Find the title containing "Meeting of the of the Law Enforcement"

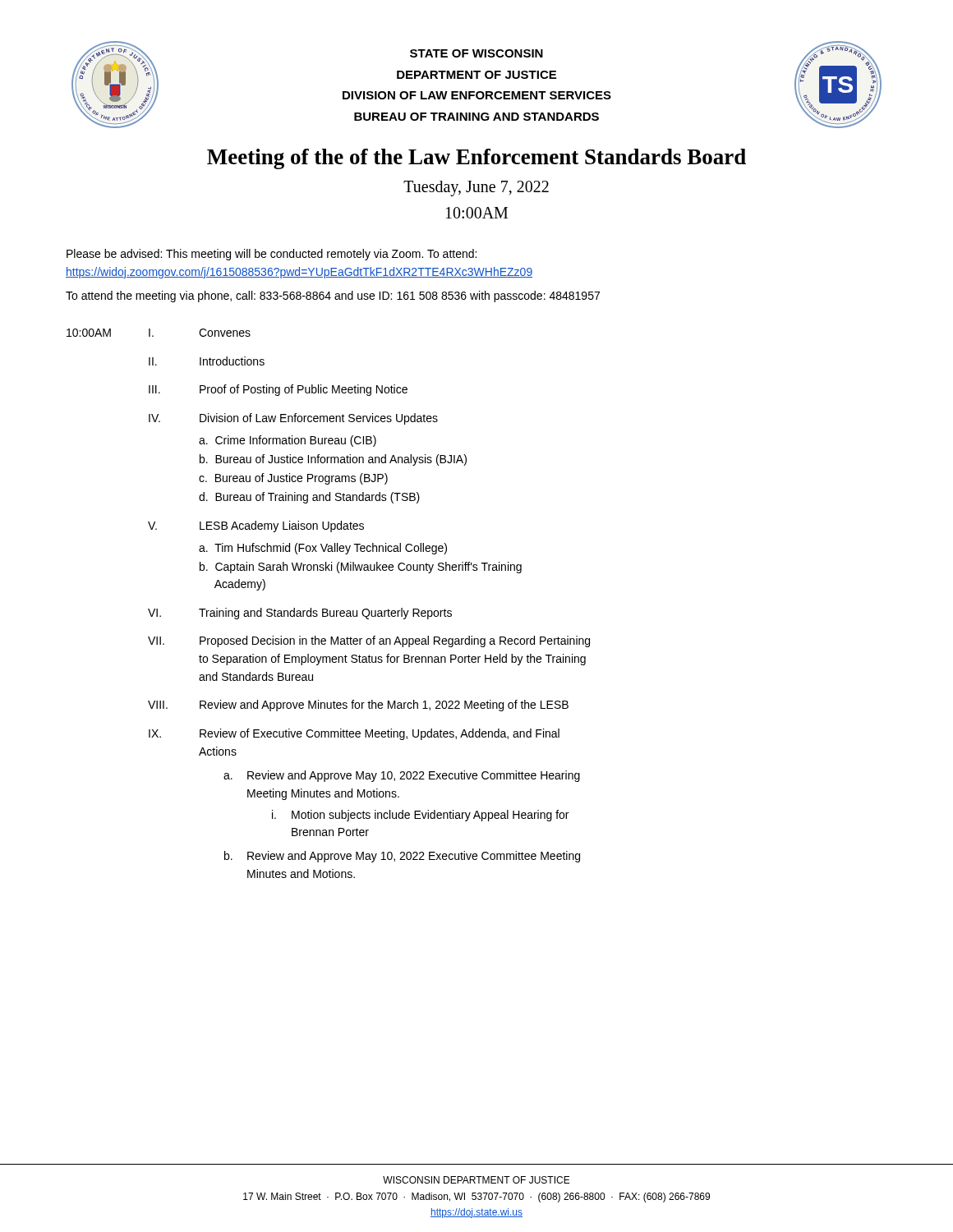coord(476,185)
